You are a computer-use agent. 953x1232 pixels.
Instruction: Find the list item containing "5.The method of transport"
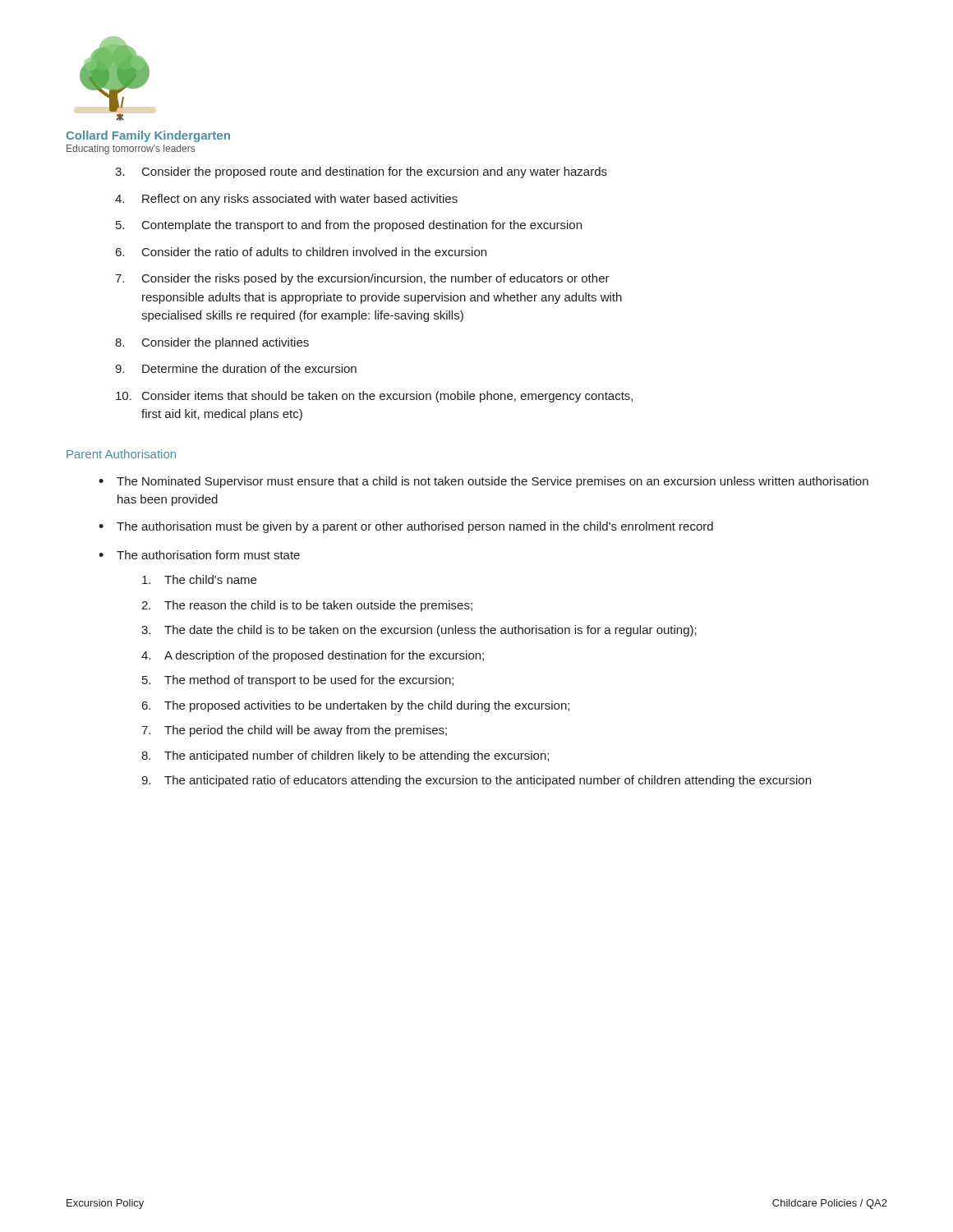[x=298, y=681]
